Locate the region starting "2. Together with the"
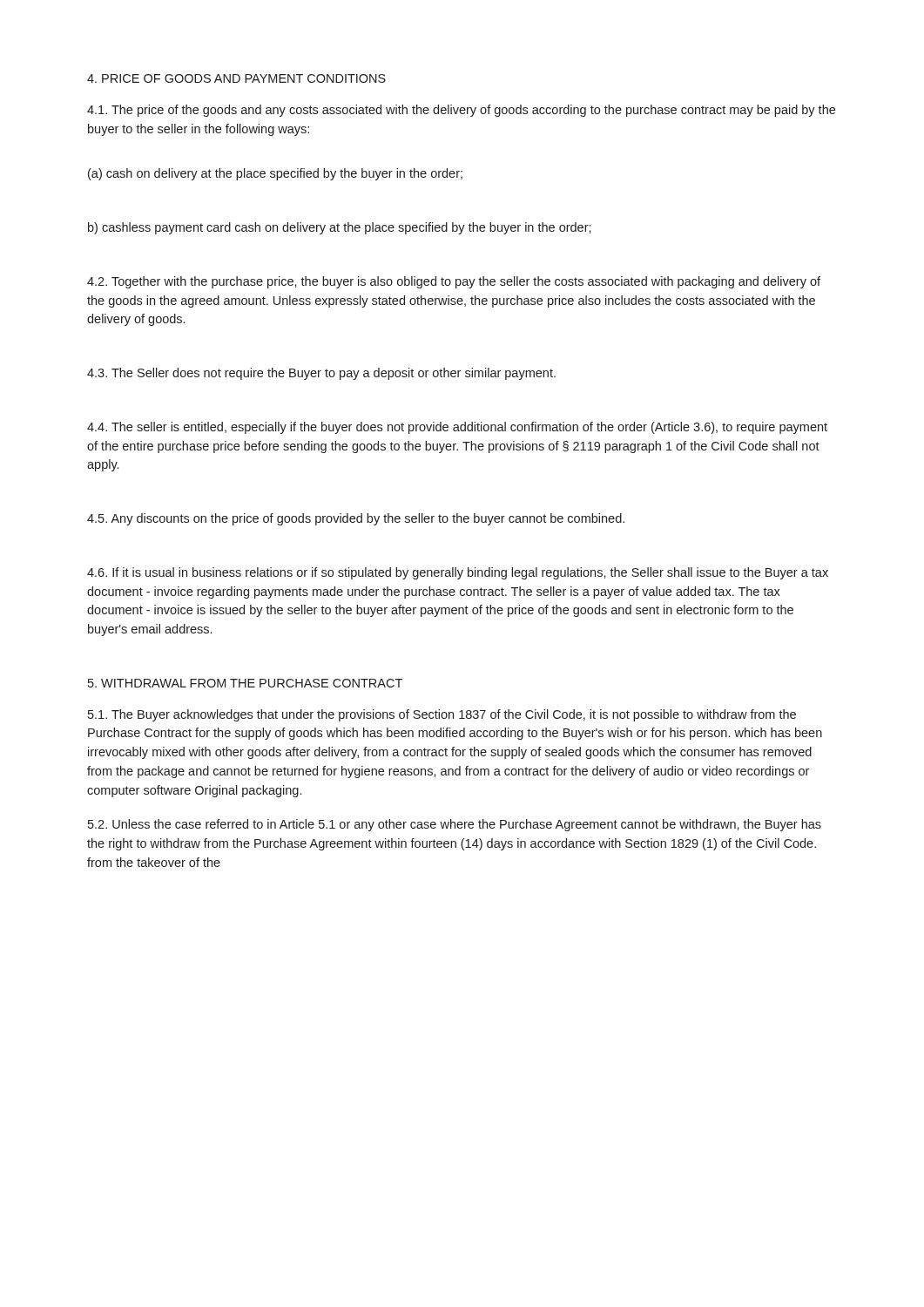The width and height of the screenshot is (924, 1307). [x=454, y=300]
